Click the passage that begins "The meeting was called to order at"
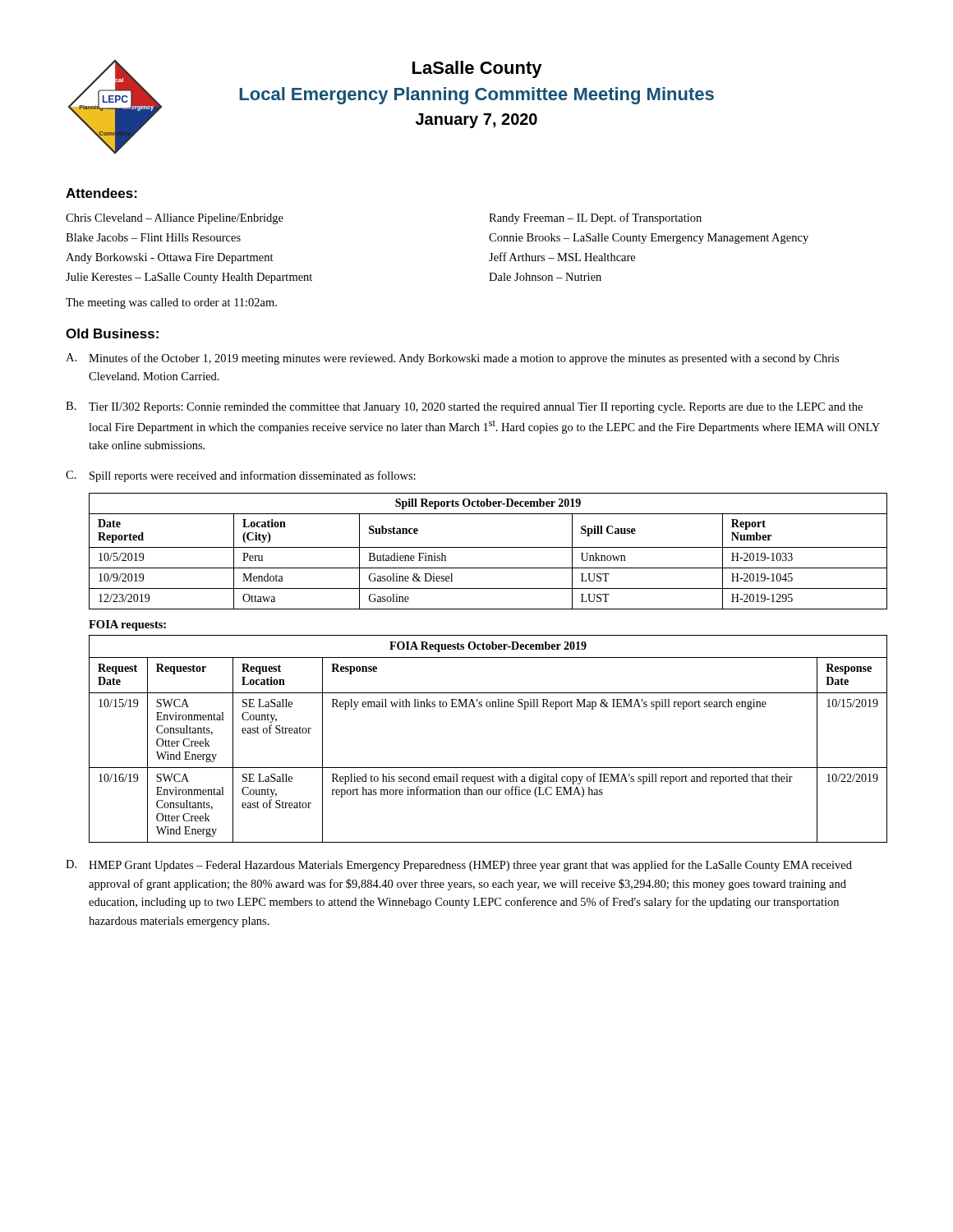The width and height of the screenshot is (953, 1232). point(172,302)
